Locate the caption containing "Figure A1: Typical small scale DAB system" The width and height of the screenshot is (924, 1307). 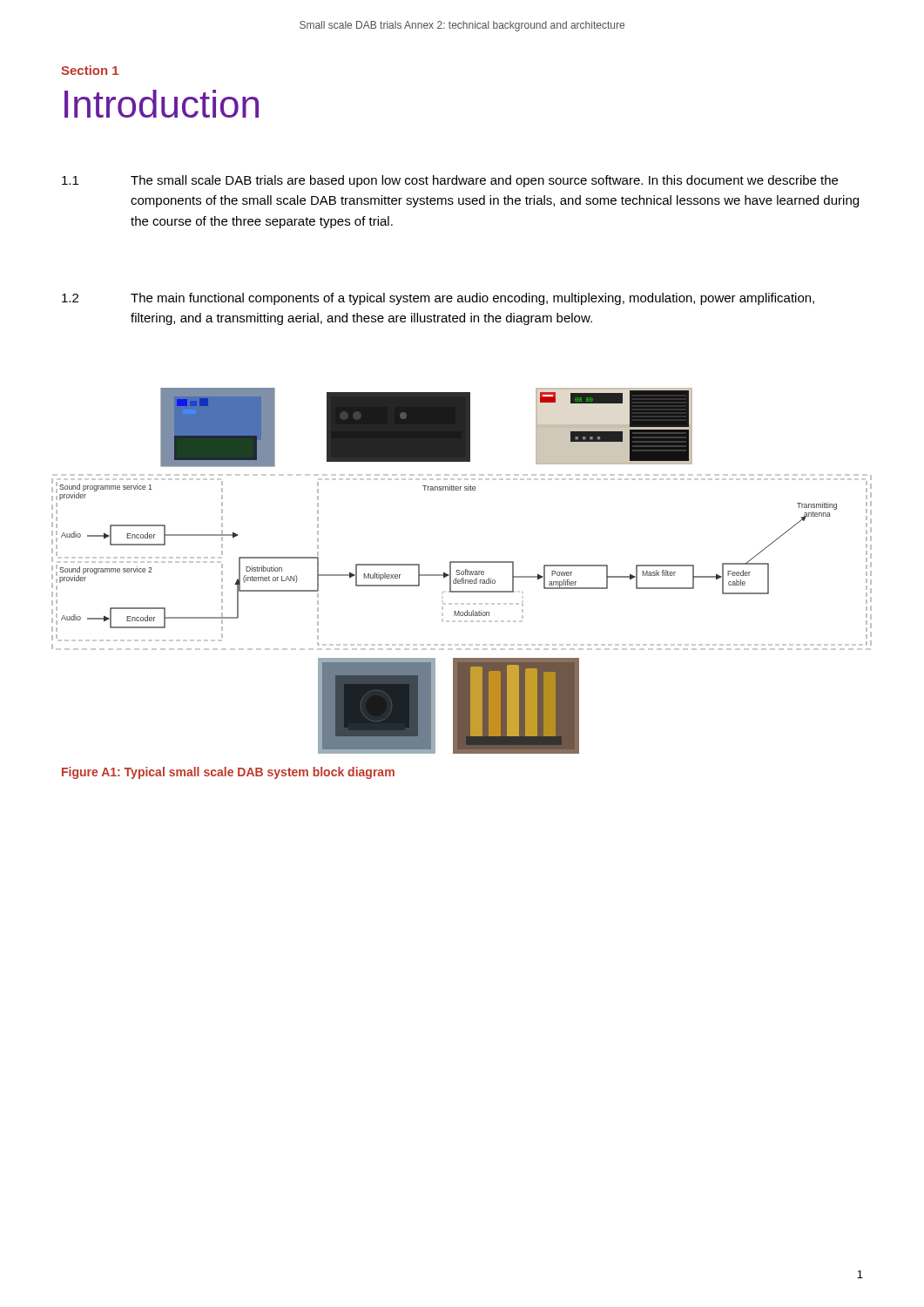[228, 772]
